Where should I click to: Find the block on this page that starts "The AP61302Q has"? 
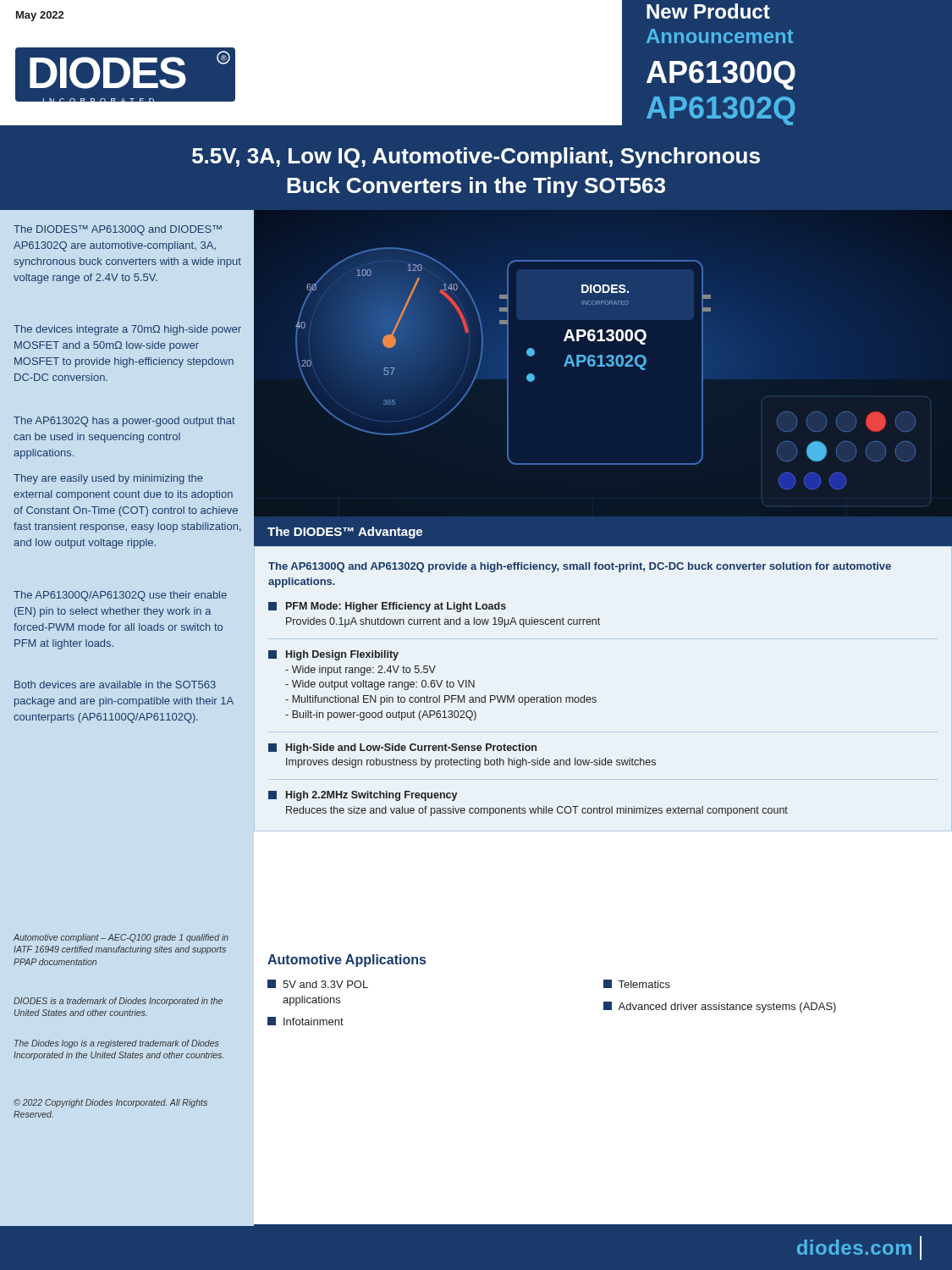tap(129, 437)
